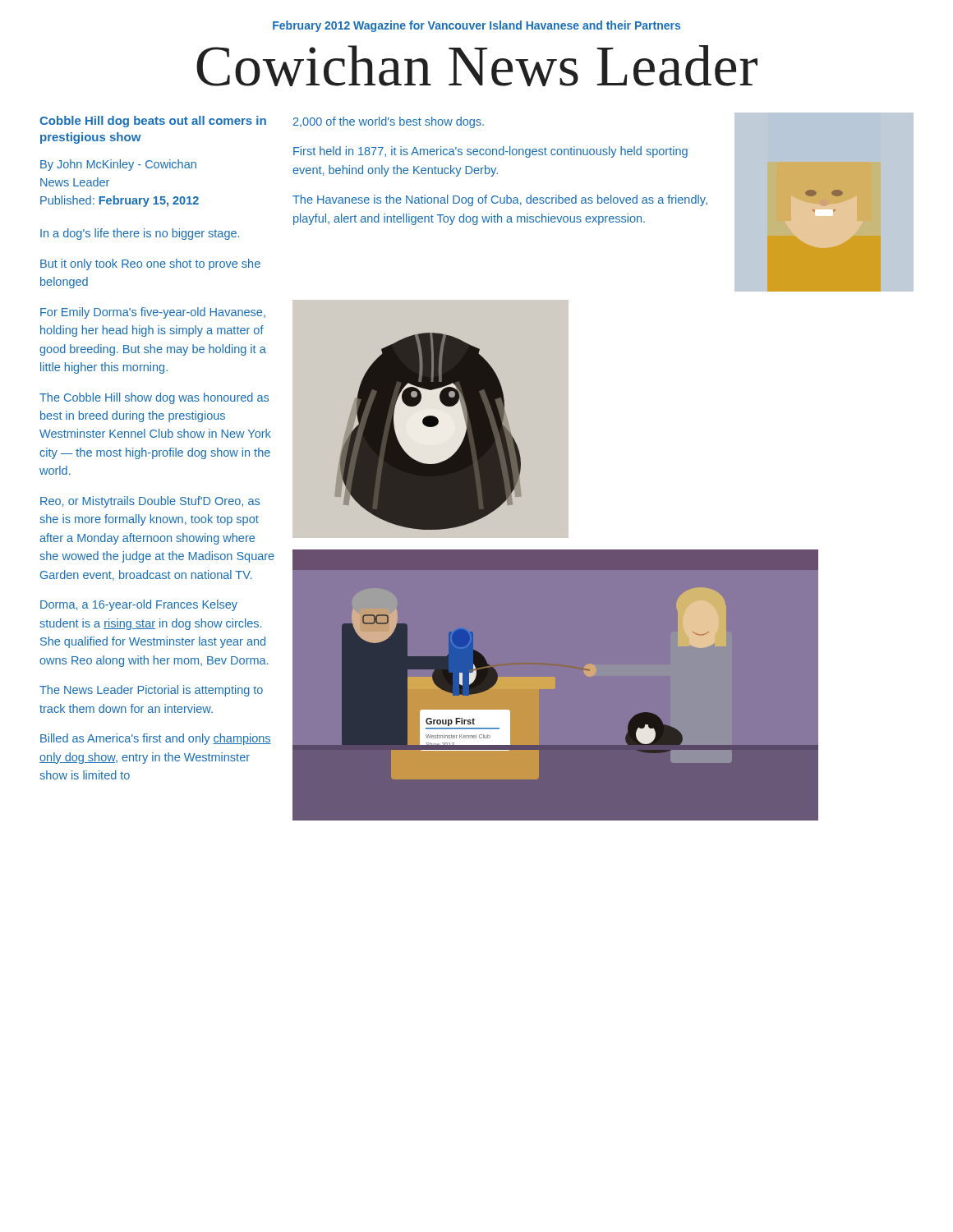Find the region starting "Cobble Hill dog beats out"

point(153,128)
